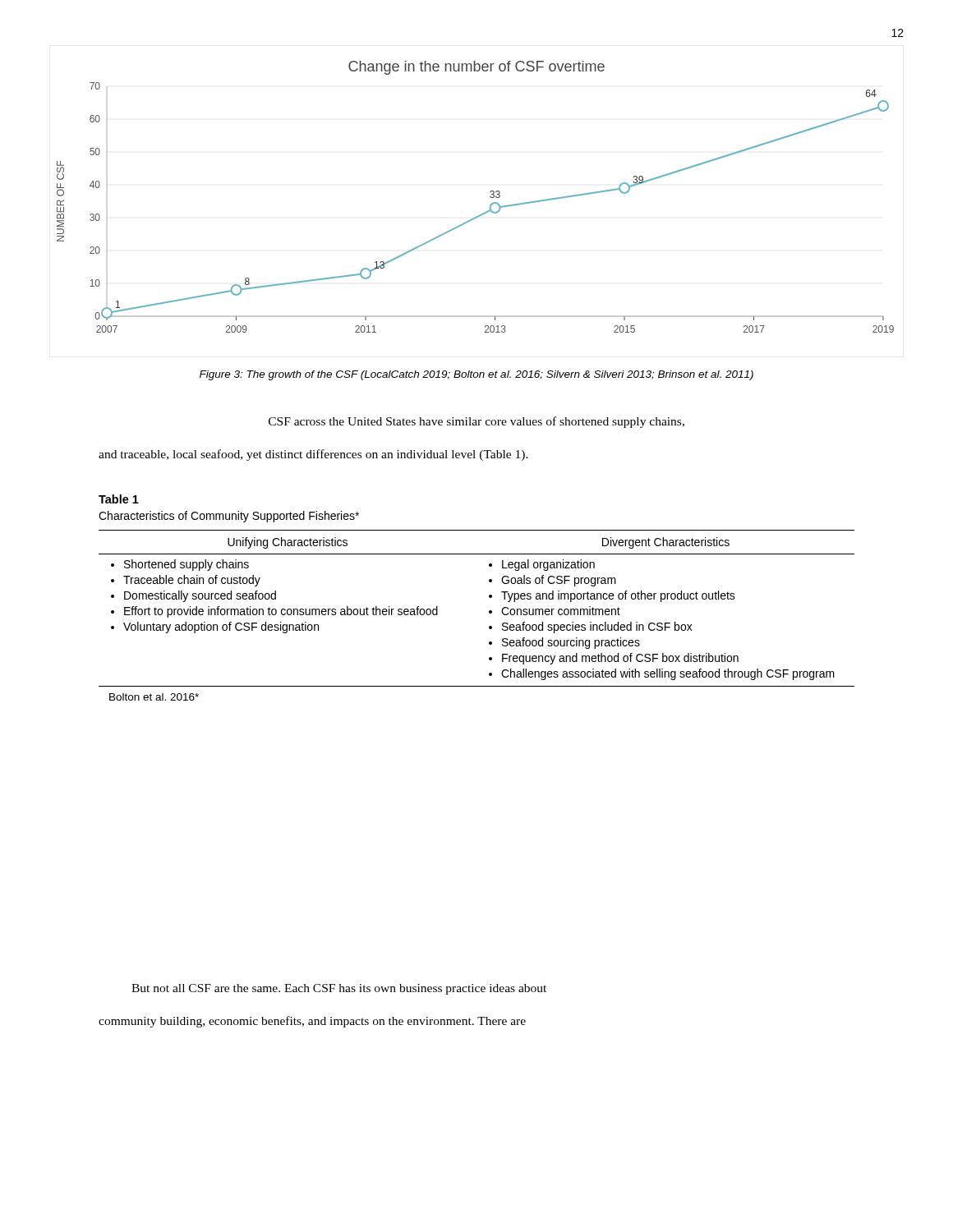Locate the element starting "and traceable, local seafood, yet distinct differences on"
Screen dimensions: 1232x953
tap(314, 454)
